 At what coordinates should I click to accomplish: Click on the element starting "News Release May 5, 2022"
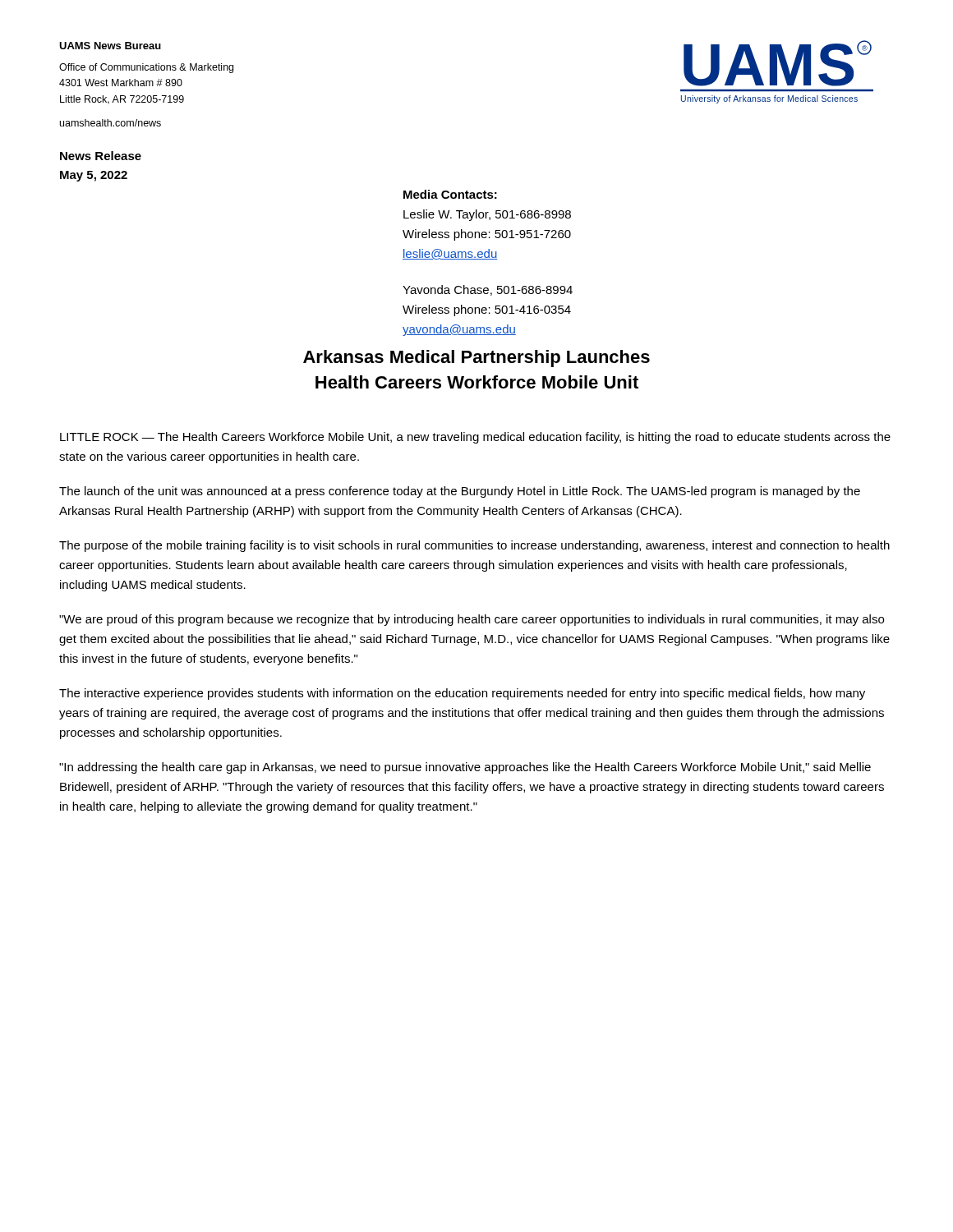point(100,165)
